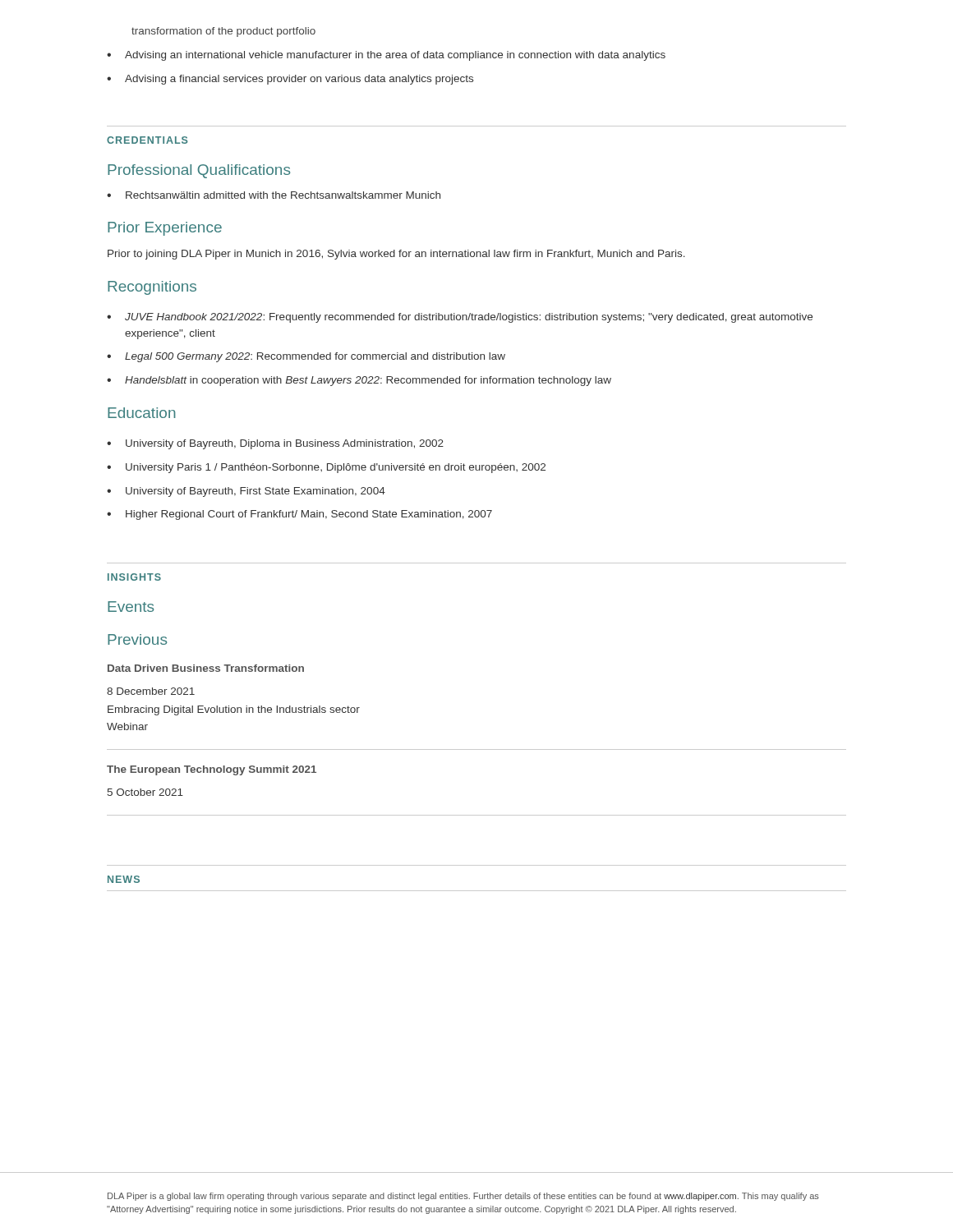Image resolution: width=953 pixels, height=1232 pixels.
Task: Find the element starting "The European Technology Summit 2021"
Action: (212, 769)
